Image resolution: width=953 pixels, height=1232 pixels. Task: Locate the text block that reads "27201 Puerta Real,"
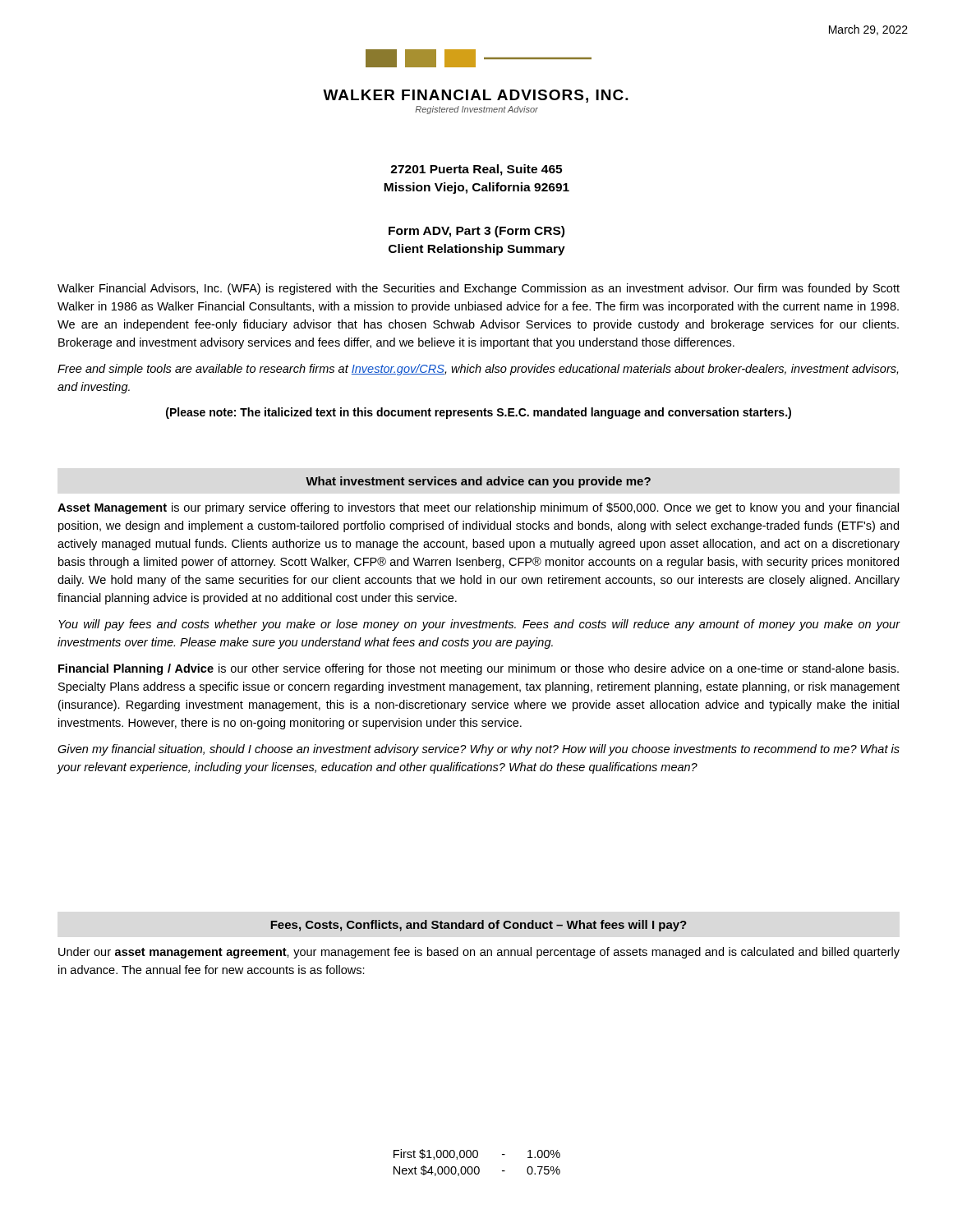pos(476,179)
